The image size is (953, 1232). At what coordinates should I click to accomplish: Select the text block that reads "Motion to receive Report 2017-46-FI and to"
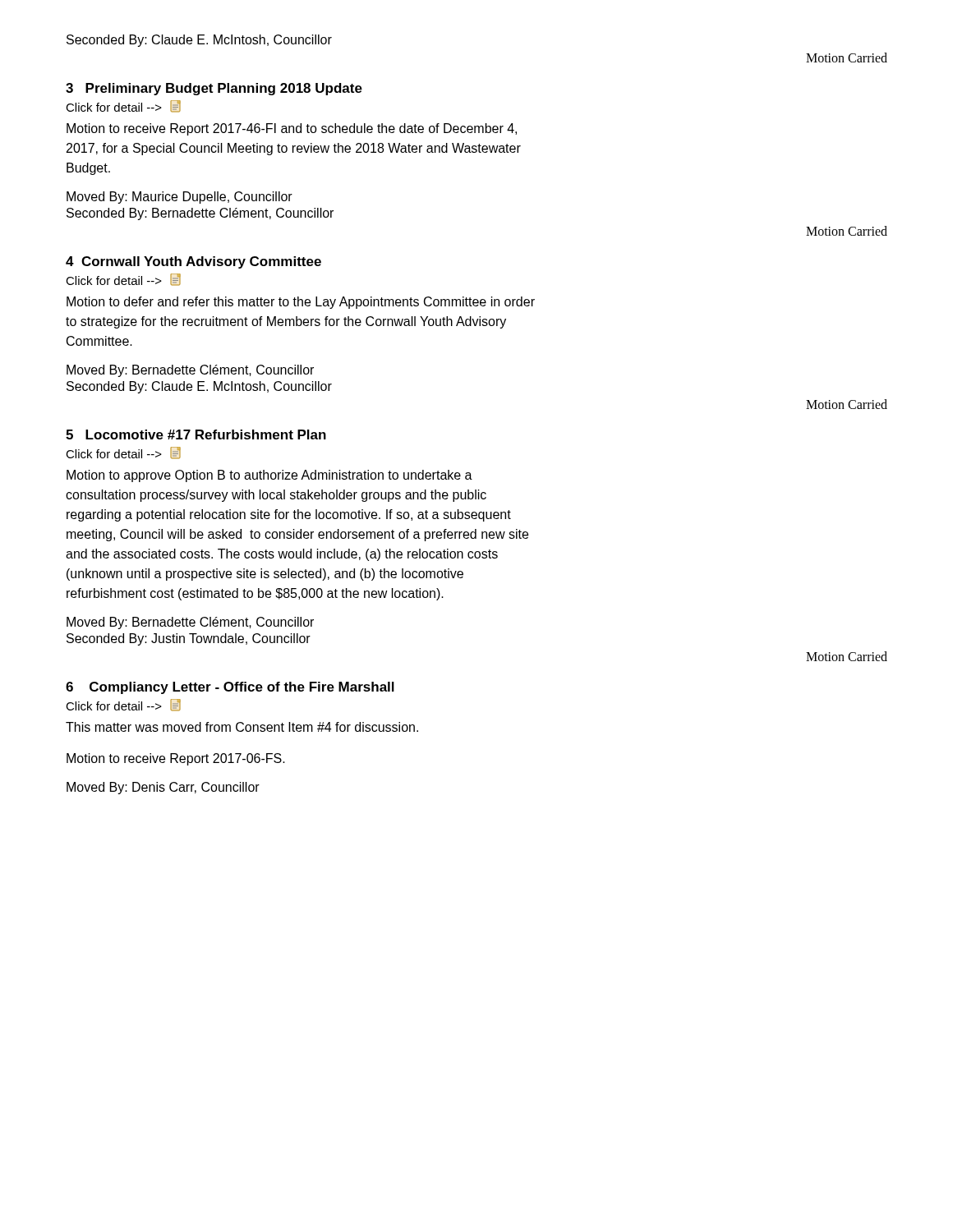pyautogui.click(x=293, y=148)
